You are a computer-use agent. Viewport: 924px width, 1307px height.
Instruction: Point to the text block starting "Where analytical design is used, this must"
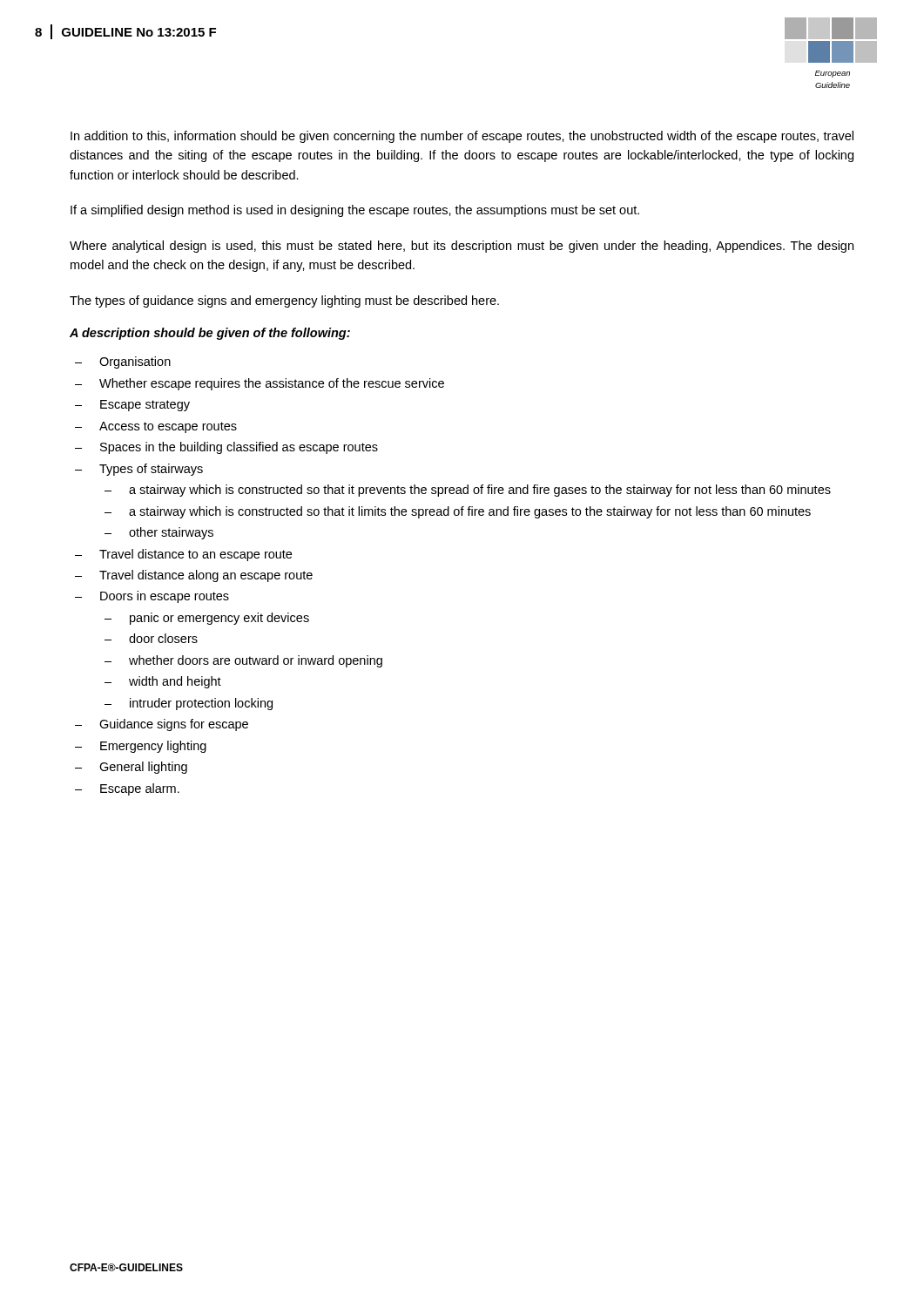(462, 255)
